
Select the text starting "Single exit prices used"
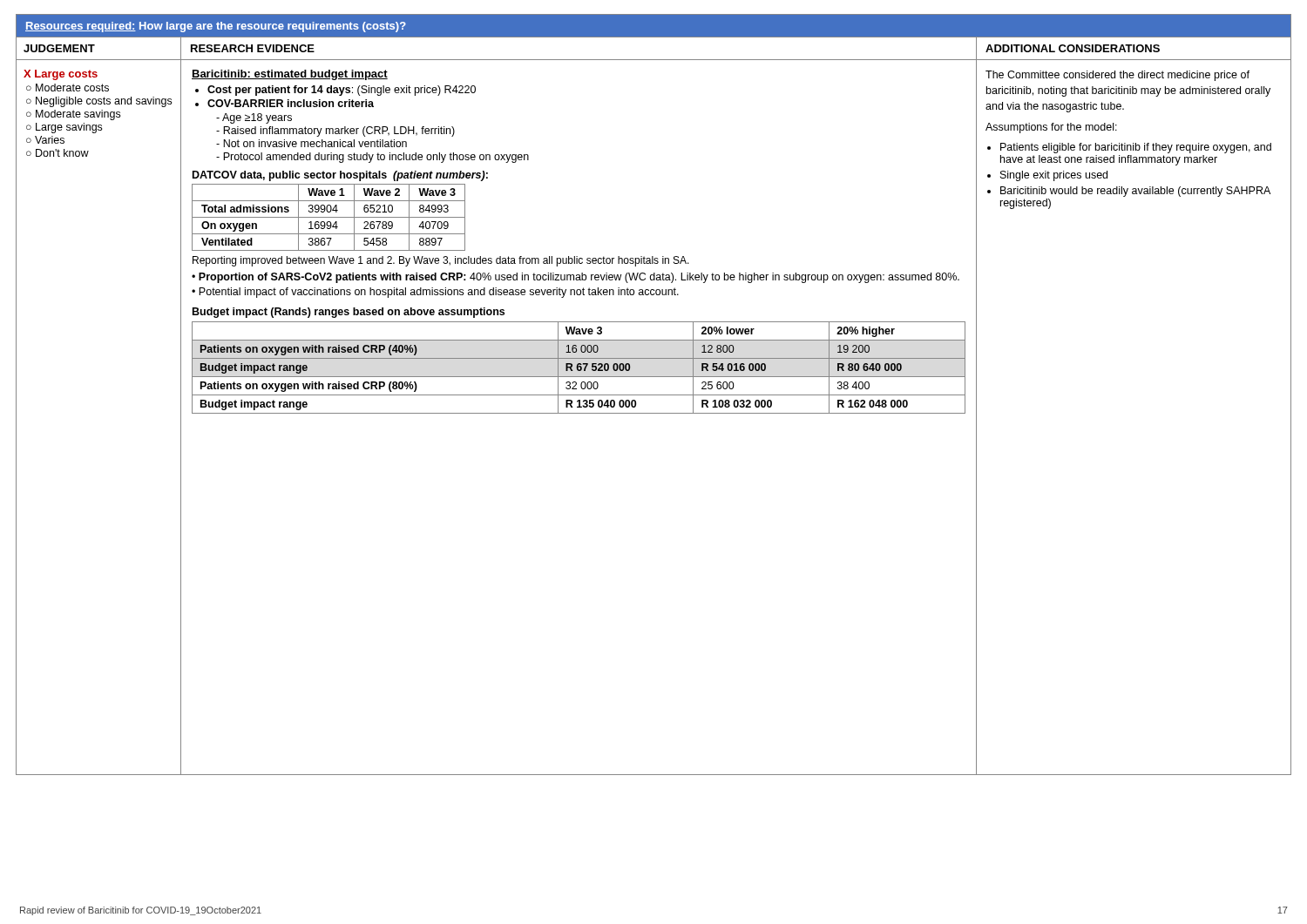point(1054,175)
